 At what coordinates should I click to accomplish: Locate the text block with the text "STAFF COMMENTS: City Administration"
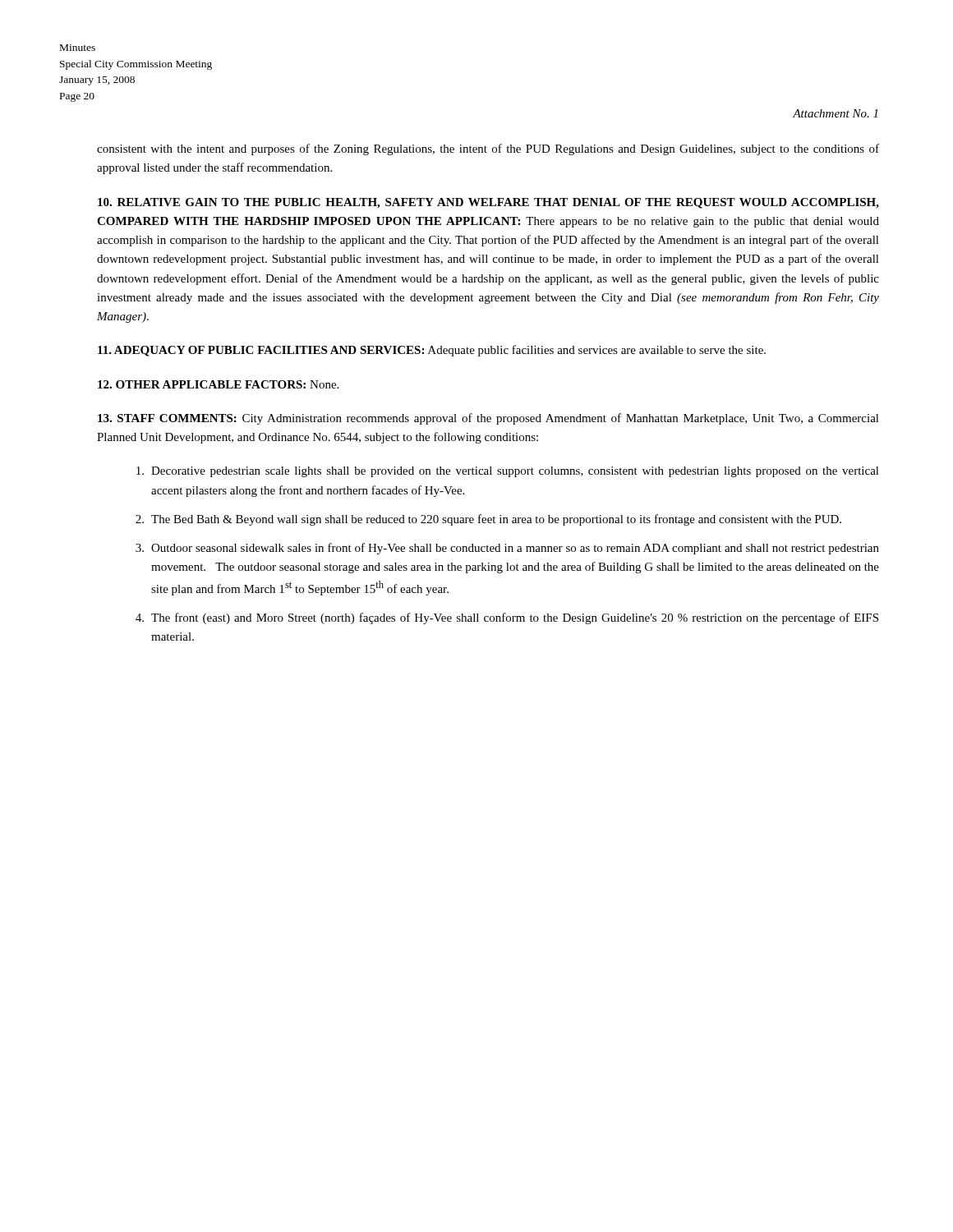tap(488, 427)
